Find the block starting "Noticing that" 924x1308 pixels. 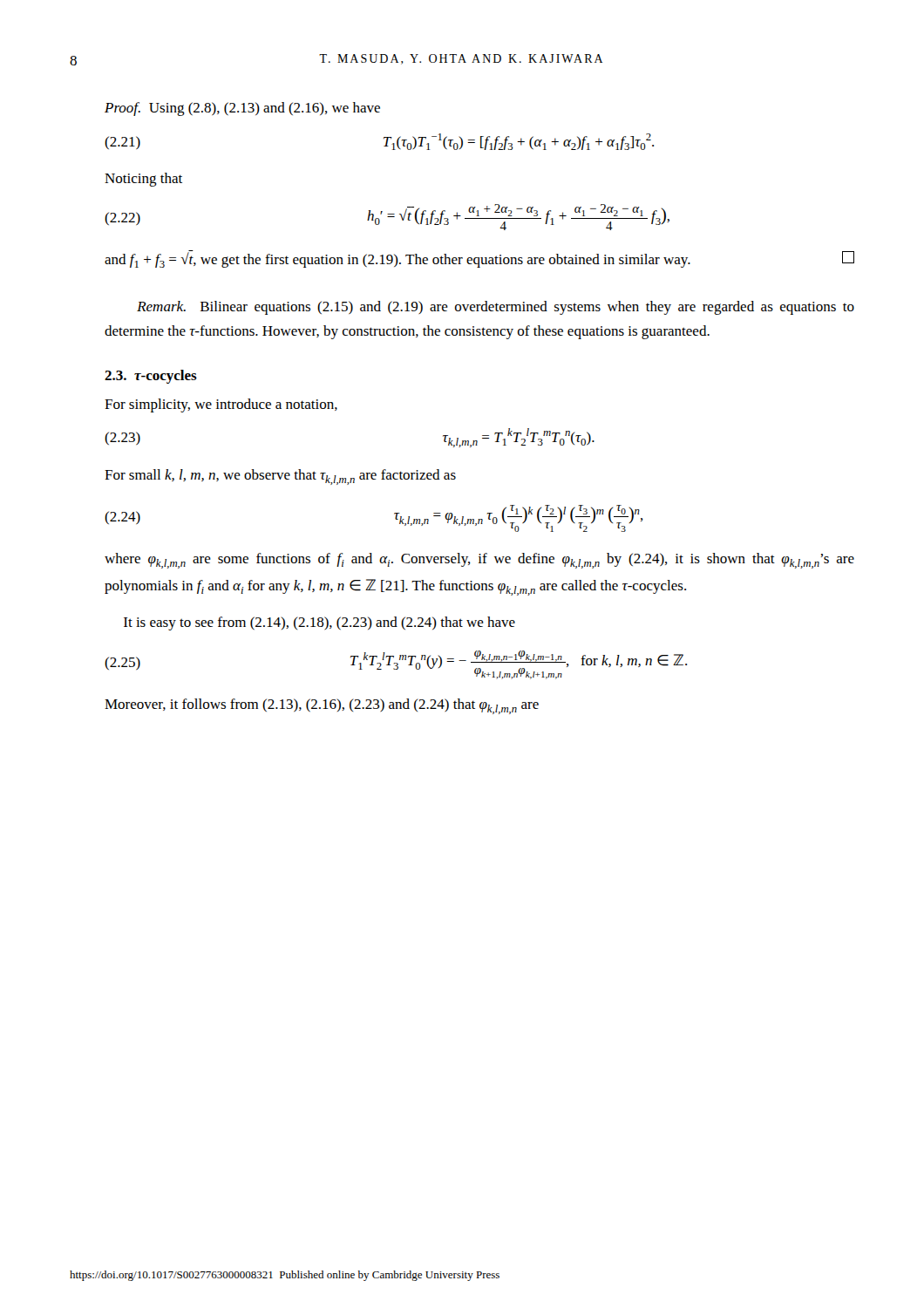(143, 179)
